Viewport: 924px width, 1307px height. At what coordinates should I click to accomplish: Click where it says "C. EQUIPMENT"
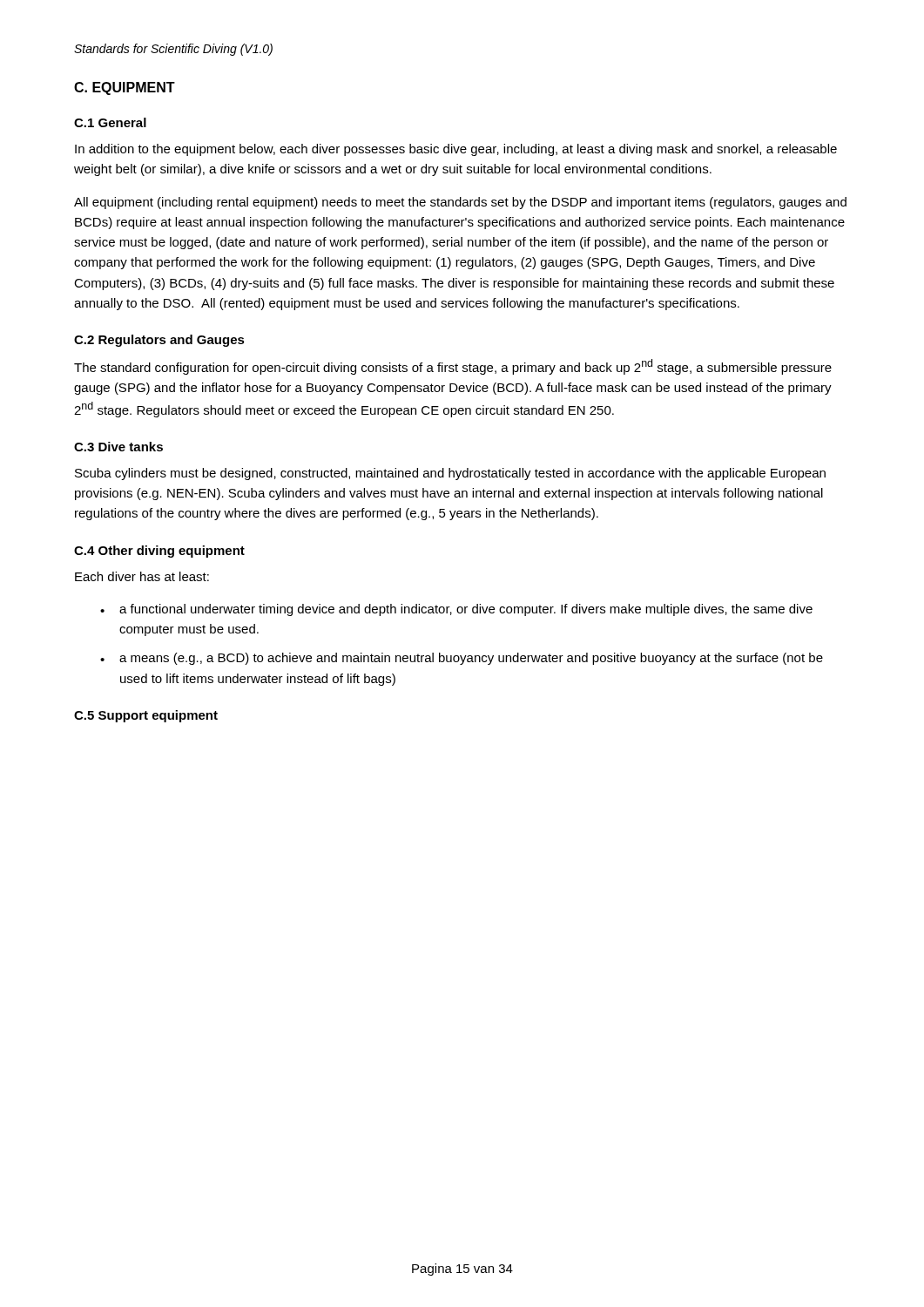pos(124,88)
